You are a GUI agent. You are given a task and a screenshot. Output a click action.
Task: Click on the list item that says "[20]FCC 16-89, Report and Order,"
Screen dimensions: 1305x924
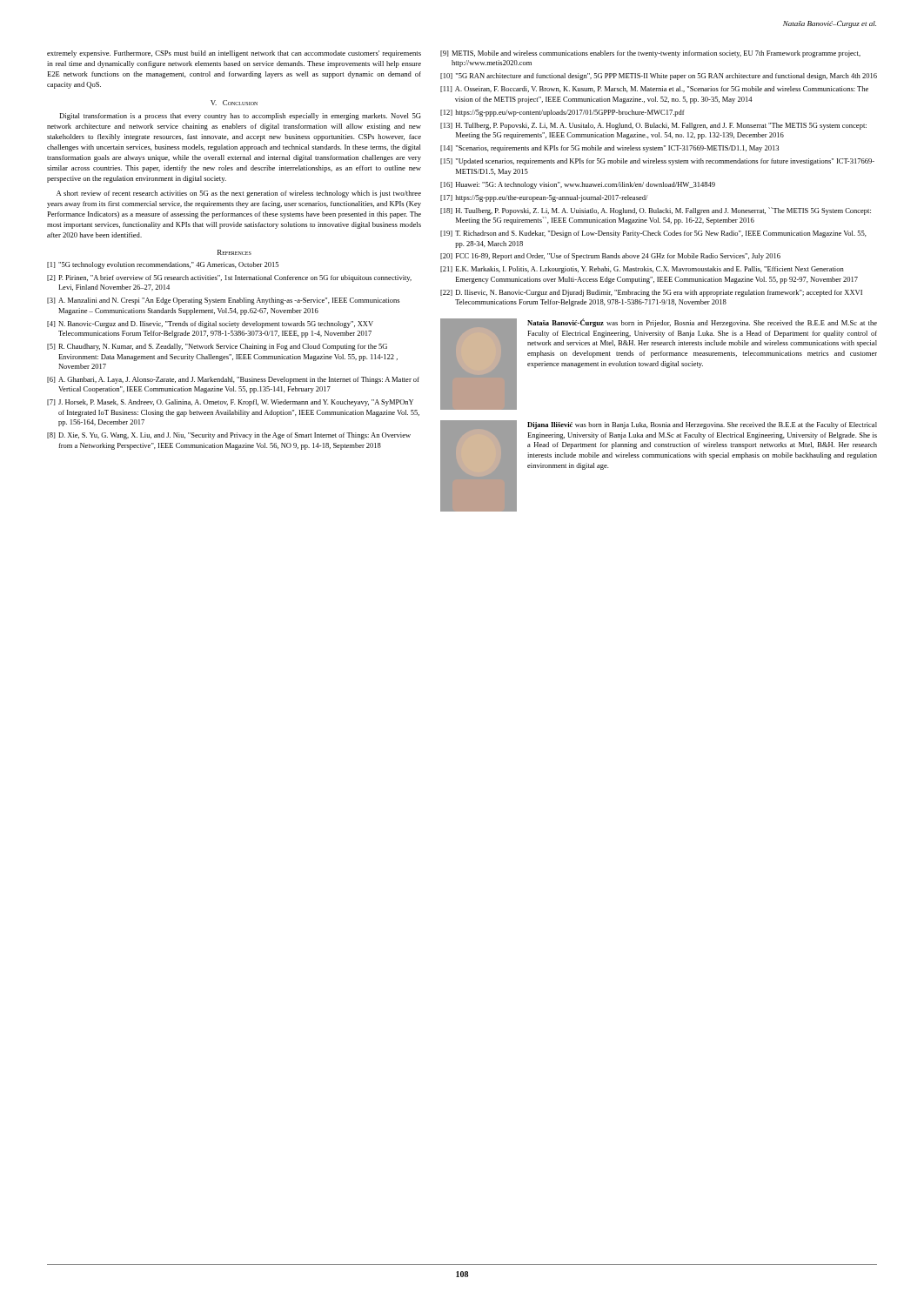[x=610, y=257]
